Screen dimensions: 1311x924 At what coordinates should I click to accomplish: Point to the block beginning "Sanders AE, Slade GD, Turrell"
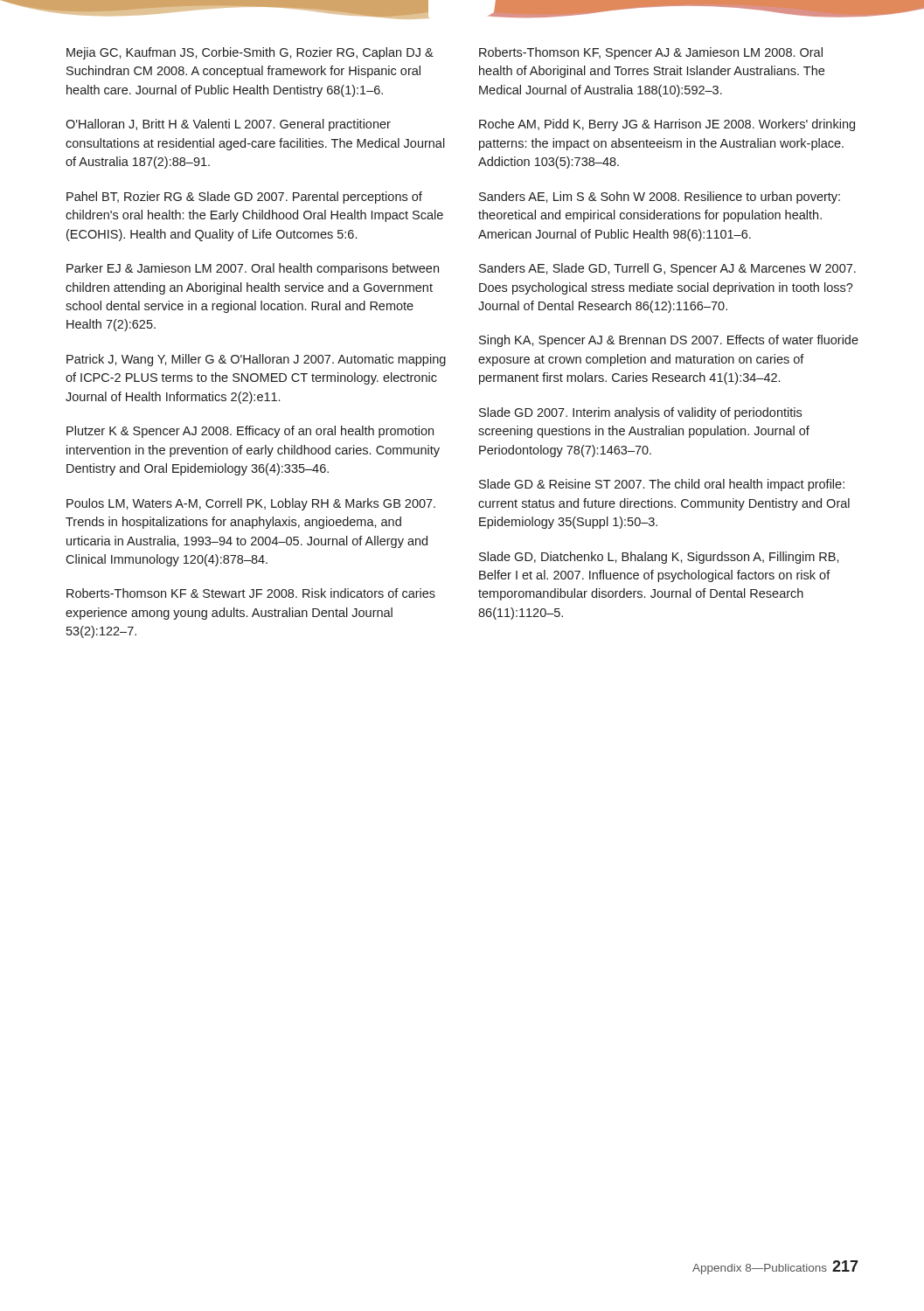[x=667, y=287]
